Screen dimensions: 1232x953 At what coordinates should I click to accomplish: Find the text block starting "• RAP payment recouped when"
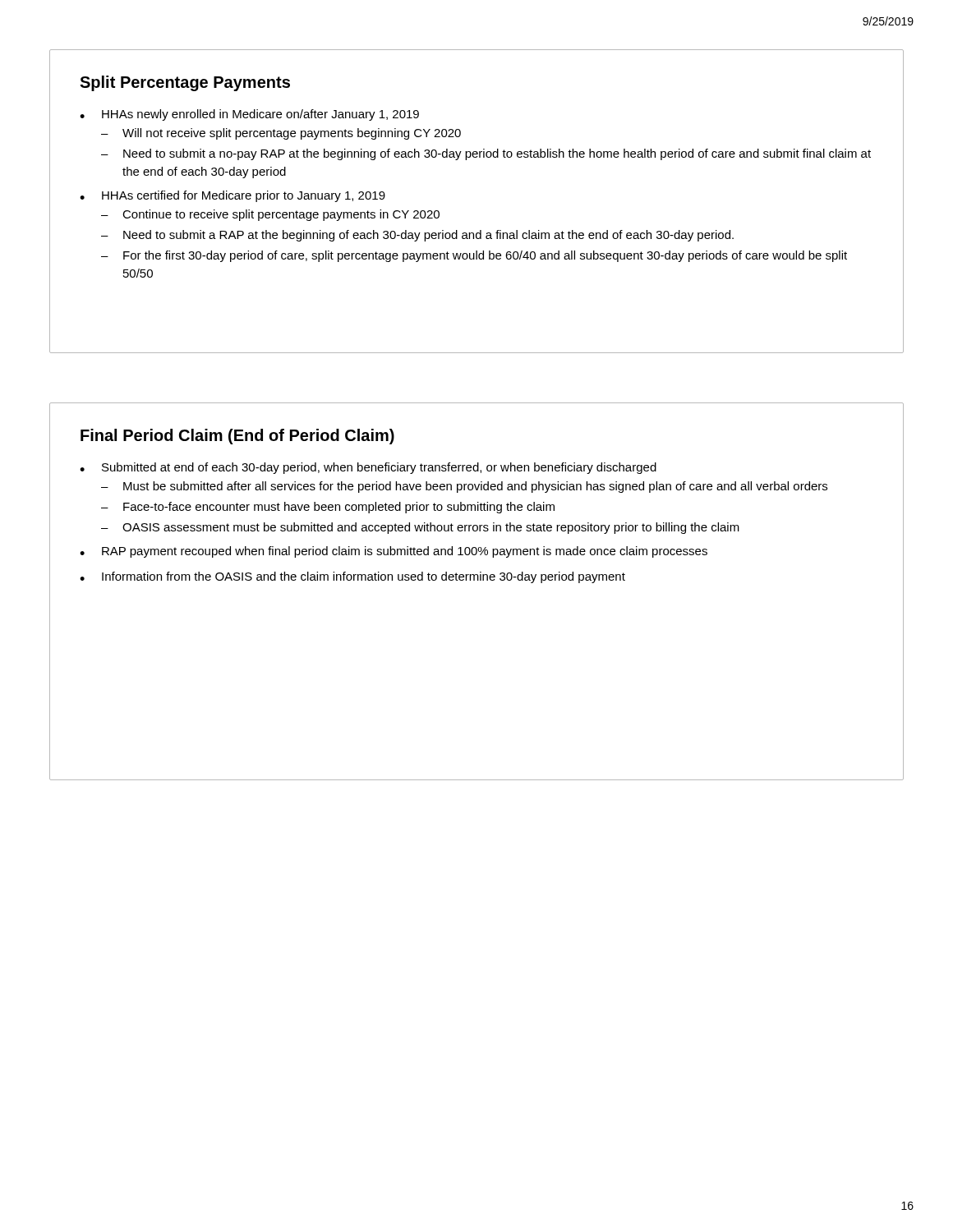476,554
